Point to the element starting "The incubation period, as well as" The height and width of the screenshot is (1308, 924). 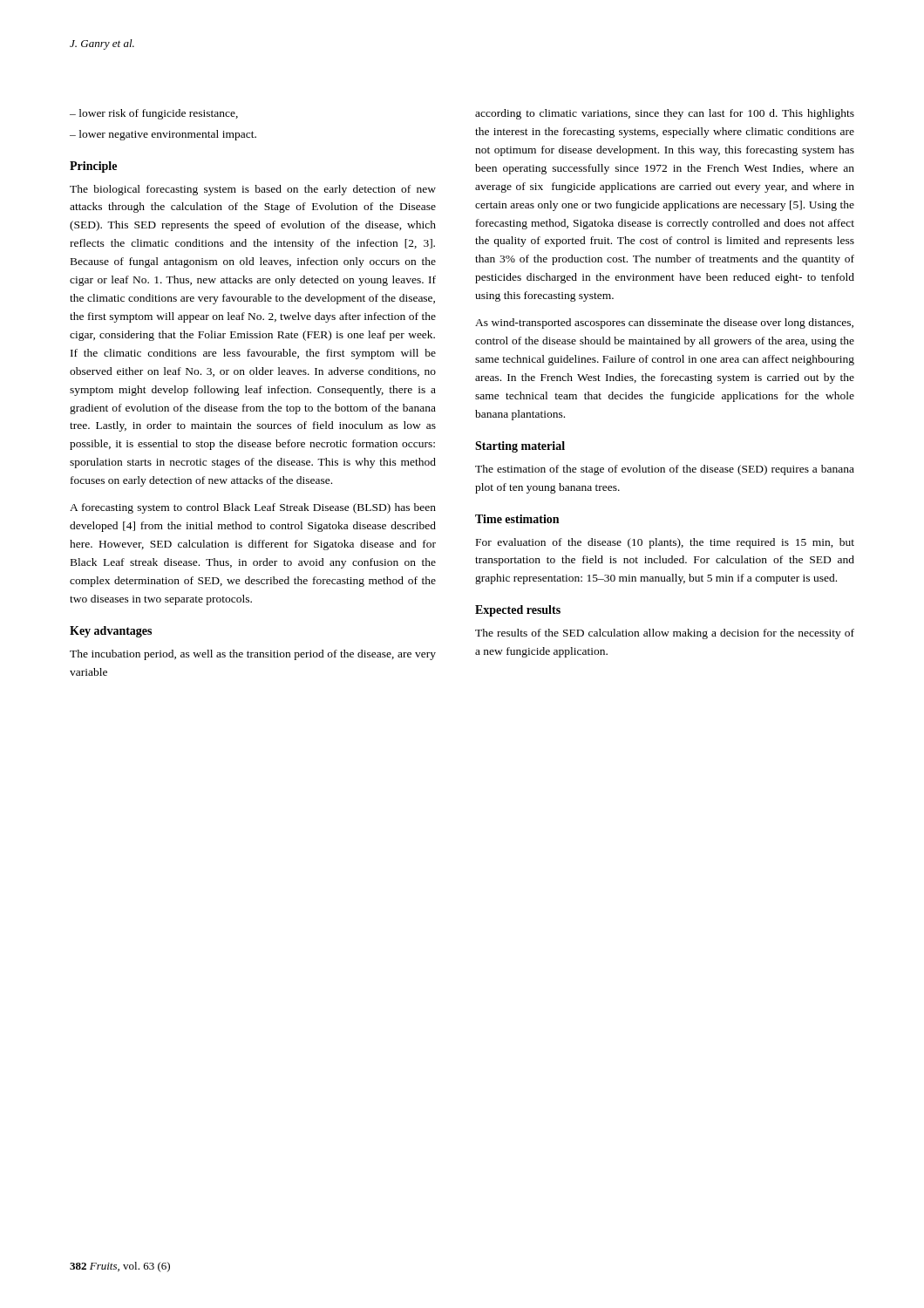[253, 662]
